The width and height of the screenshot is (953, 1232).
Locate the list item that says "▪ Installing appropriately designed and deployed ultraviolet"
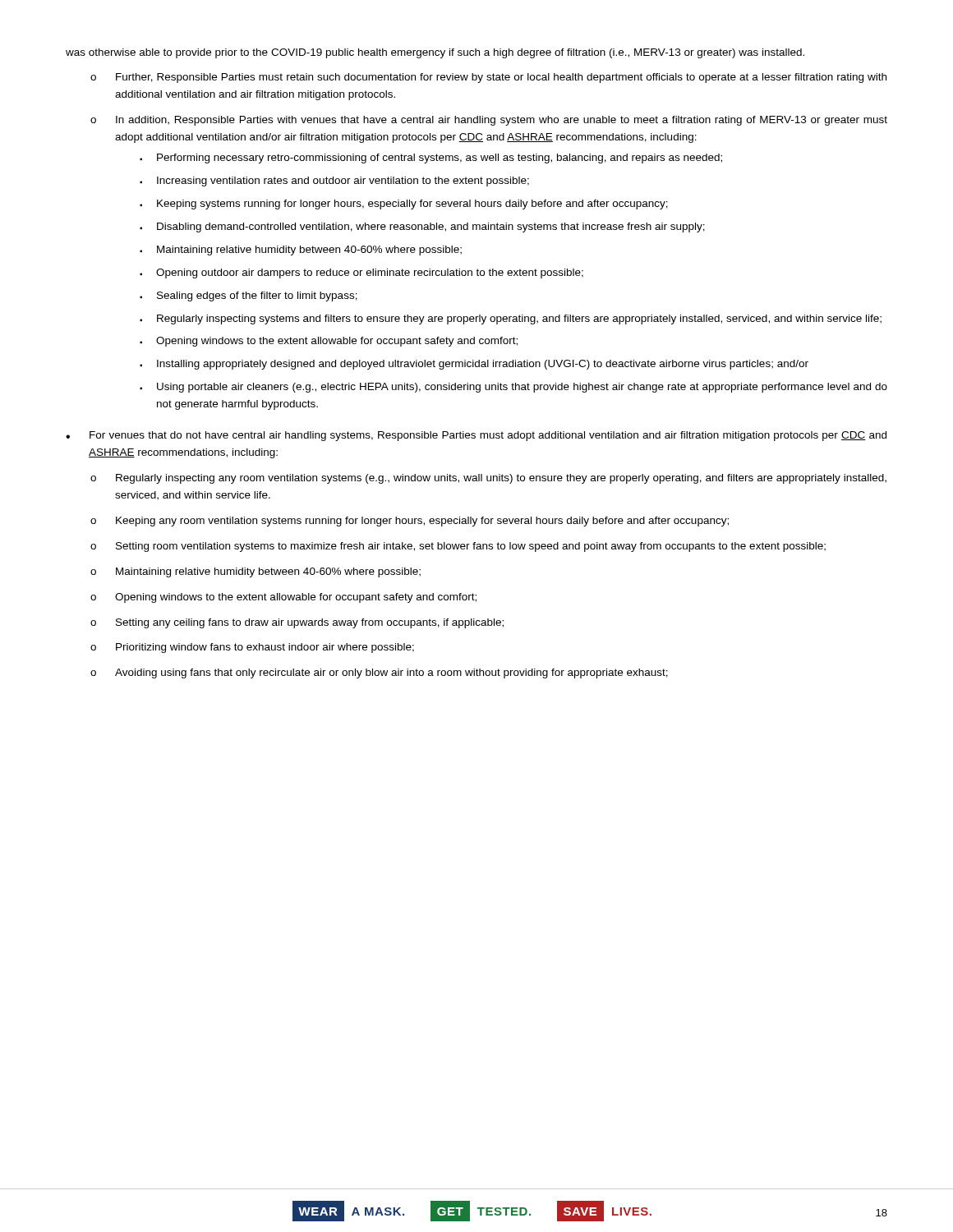pyautogui.click(x=513, y=365)
